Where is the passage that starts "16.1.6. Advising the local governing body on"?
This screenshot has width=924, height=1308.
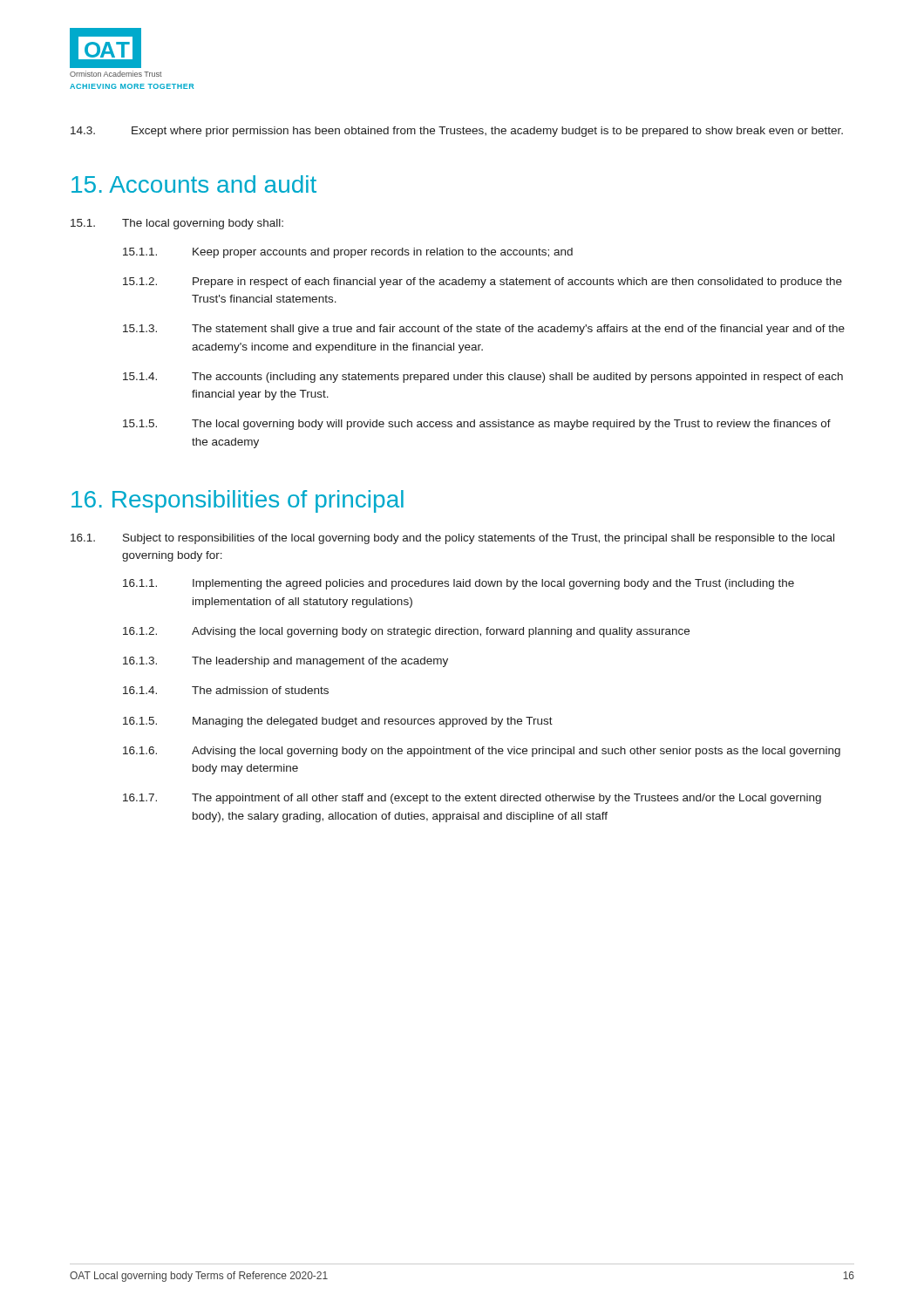pyautogui.click(x=484, y=760)
